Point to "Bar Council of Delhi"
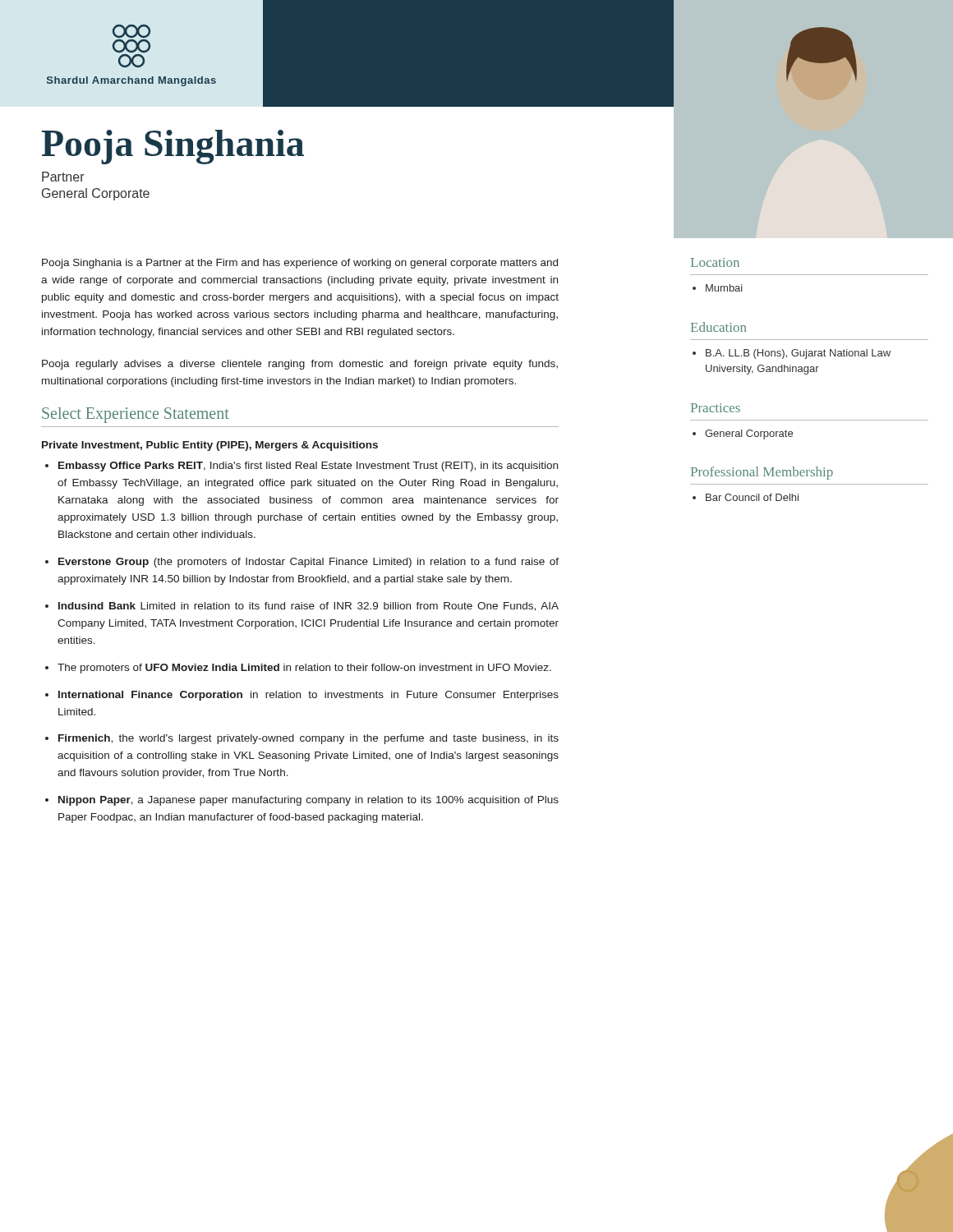This screenshot has width=953, height=1232. (x=752, y=497)
